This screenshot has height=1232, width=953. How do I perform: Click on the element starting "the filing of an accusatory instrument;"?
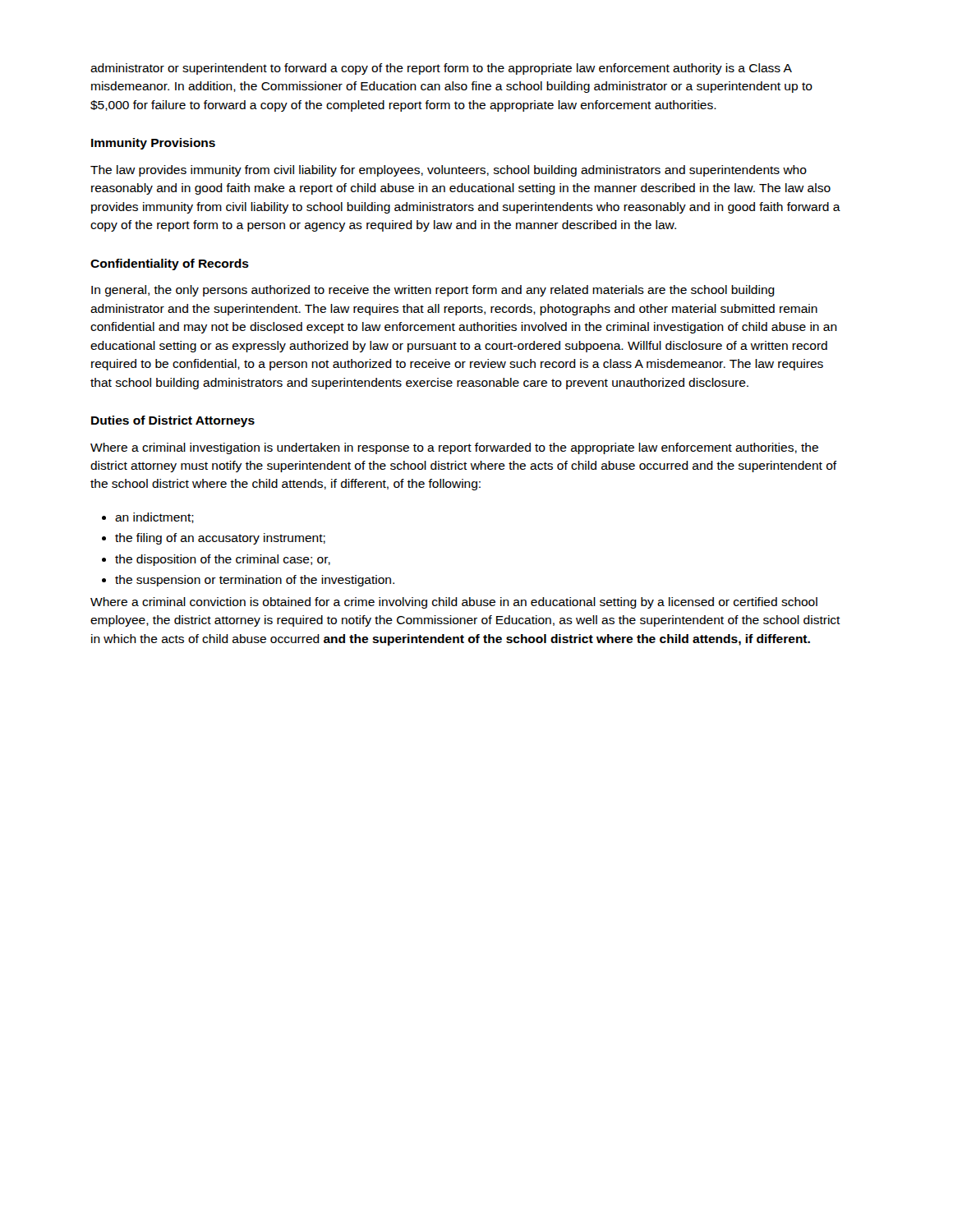220,538
